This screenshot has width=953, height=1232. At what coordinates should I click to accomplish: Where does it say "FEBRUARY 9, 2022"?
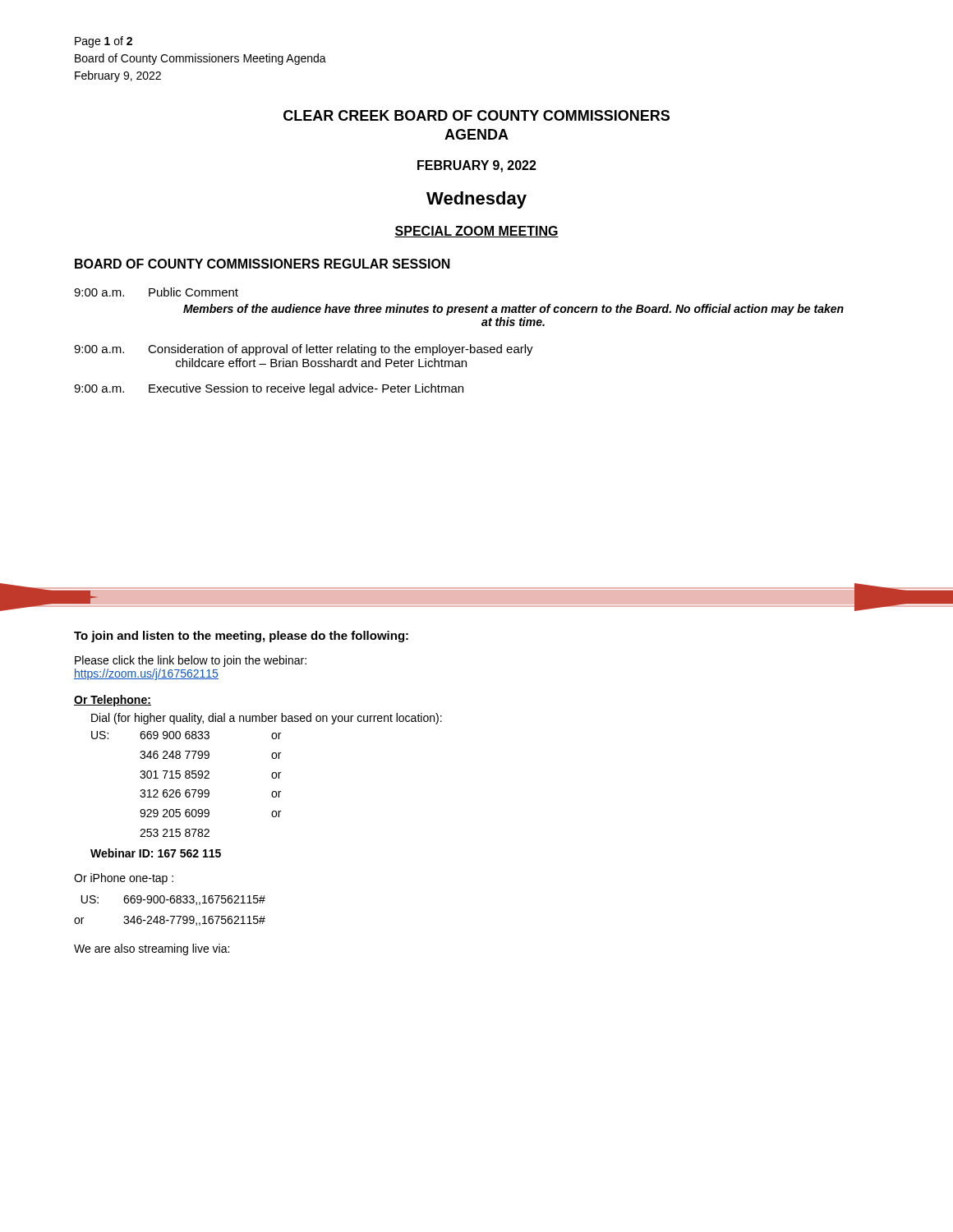pyautogui.click(x=476, y=166)
